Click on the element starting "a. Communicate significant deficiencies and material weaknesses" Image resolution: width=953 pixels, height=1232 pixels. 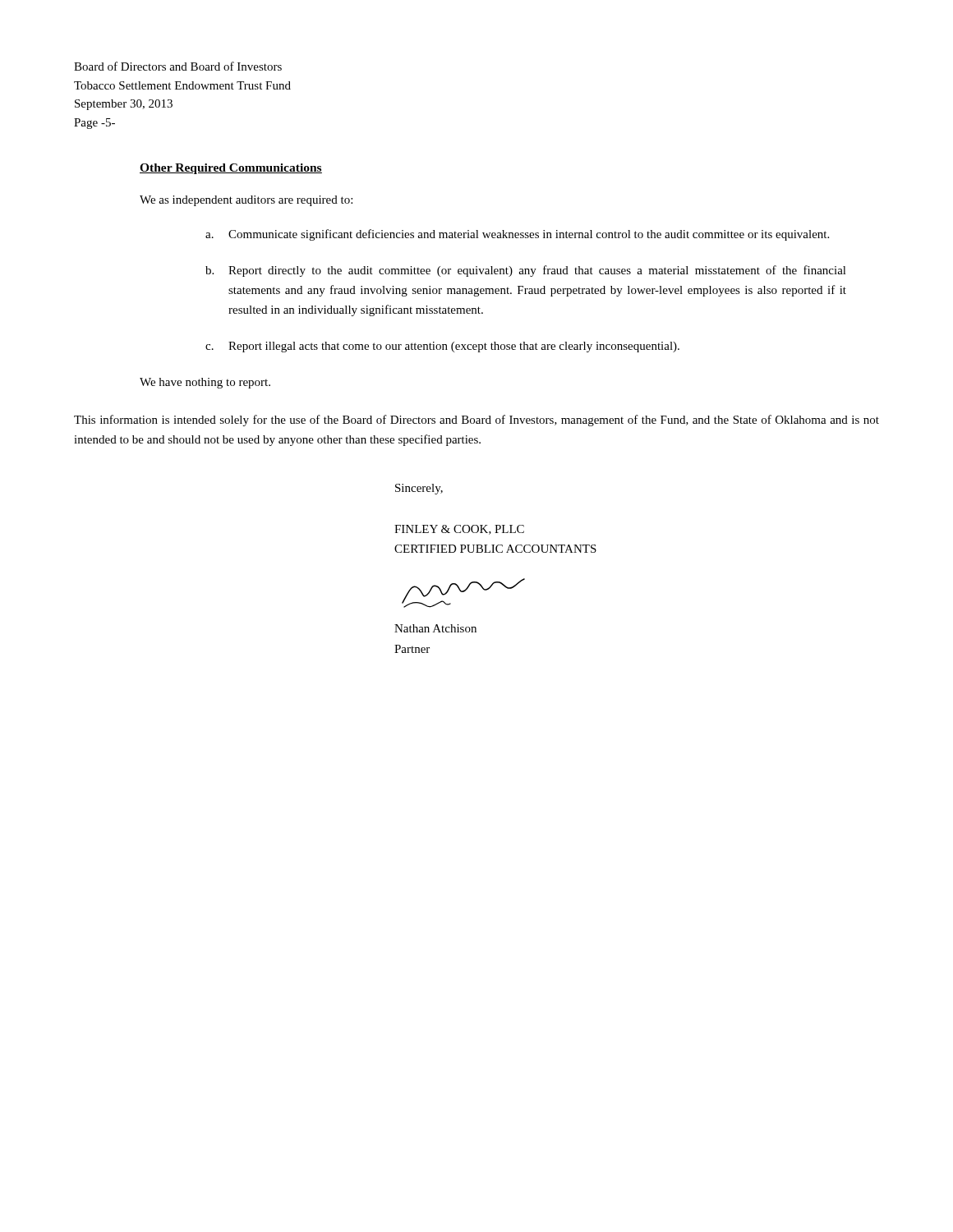(526, 234)
